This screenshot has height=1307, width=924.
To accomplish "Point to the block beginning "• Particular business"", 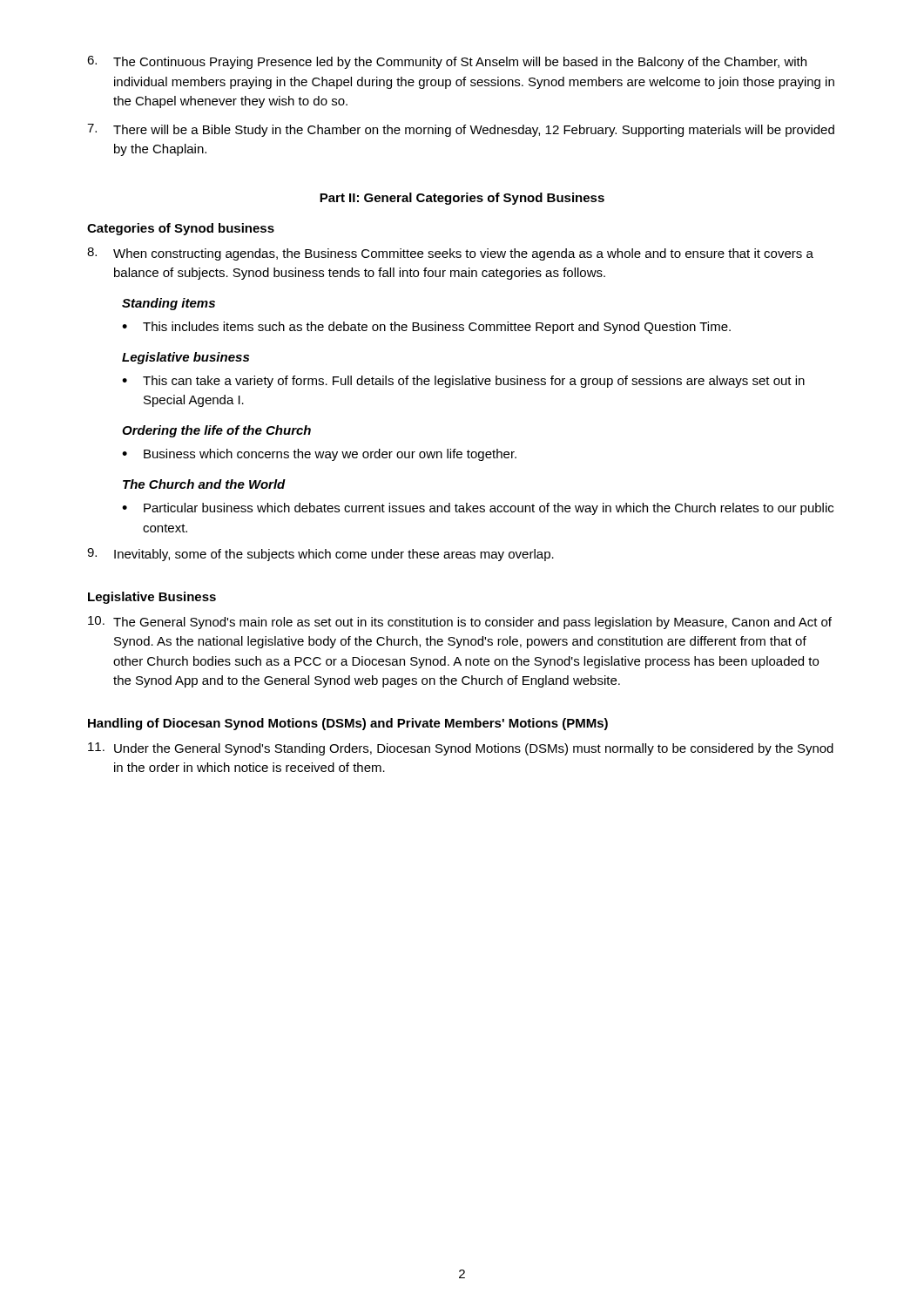I will (479, 518).
